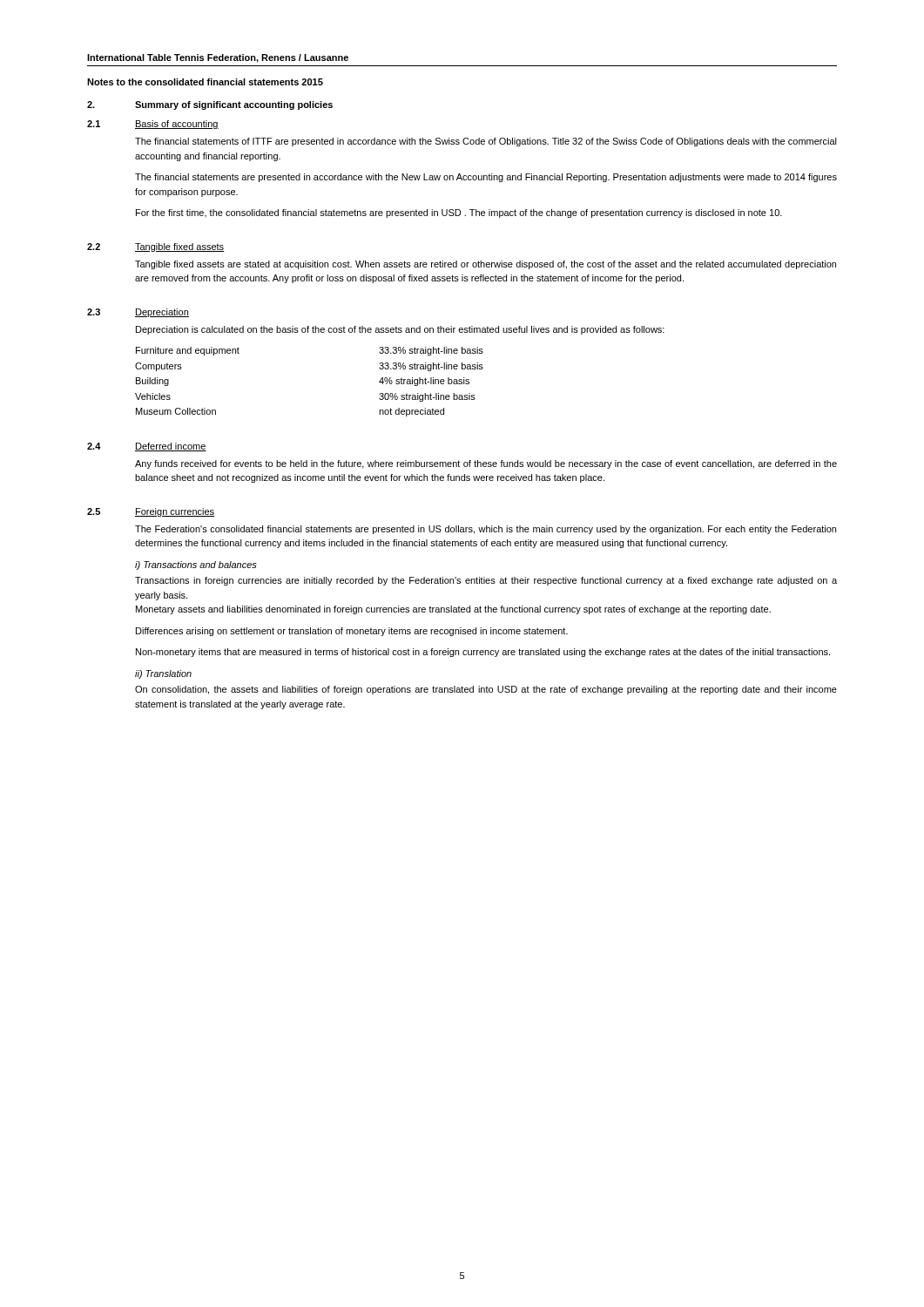
Task: Point to the text block starting "Depreciation is calculated on the basis of the"
Action: (x=400, y=329)
